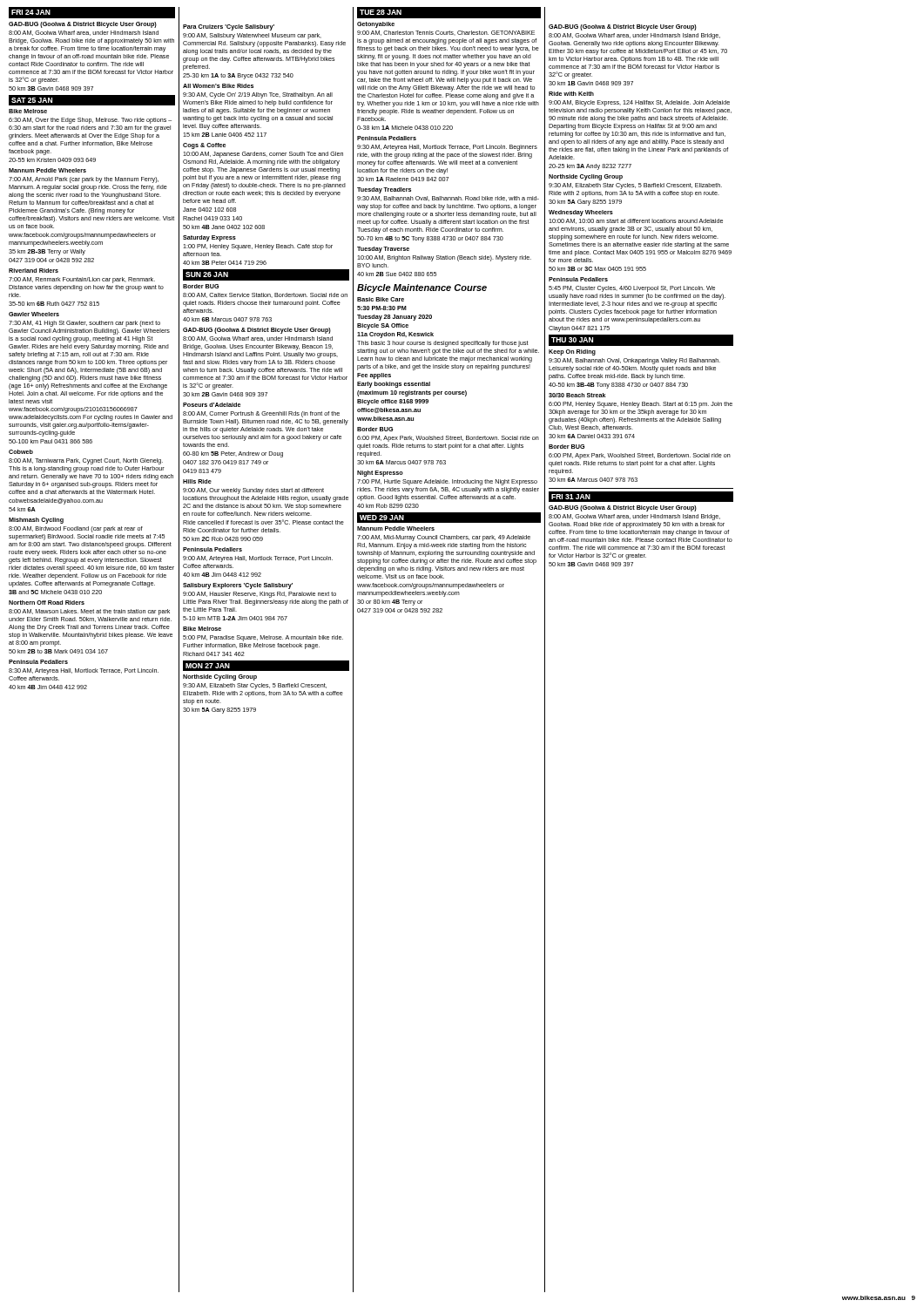Click where it says "WED 29 JAN"
This screenshot has height=1307, width=924.
[x=382, y=517]
